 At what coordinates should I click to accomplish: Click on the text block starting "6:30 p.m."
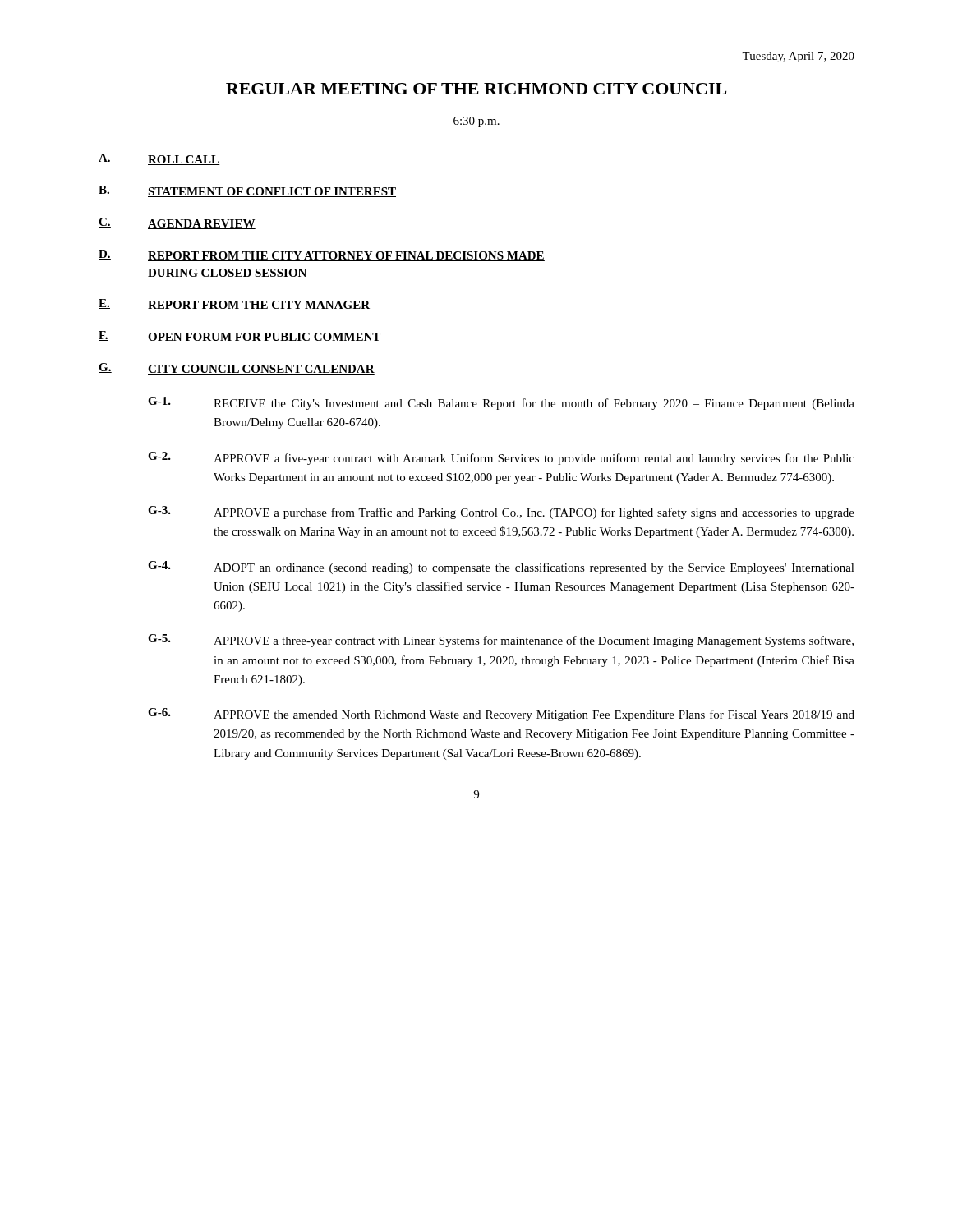[x=476, y=121]
